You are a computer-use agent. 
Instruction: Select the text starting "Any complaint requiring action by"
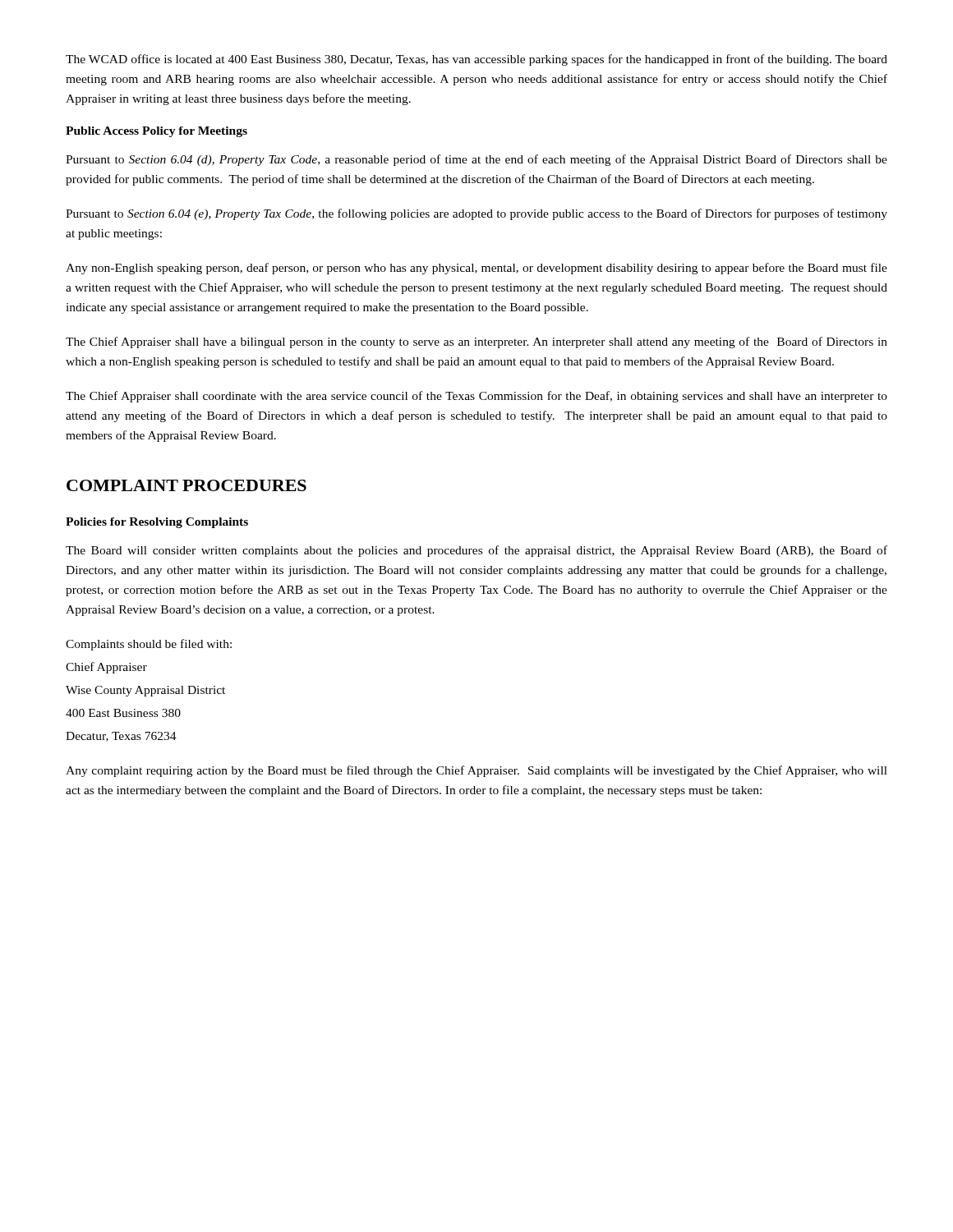point(476,780)
